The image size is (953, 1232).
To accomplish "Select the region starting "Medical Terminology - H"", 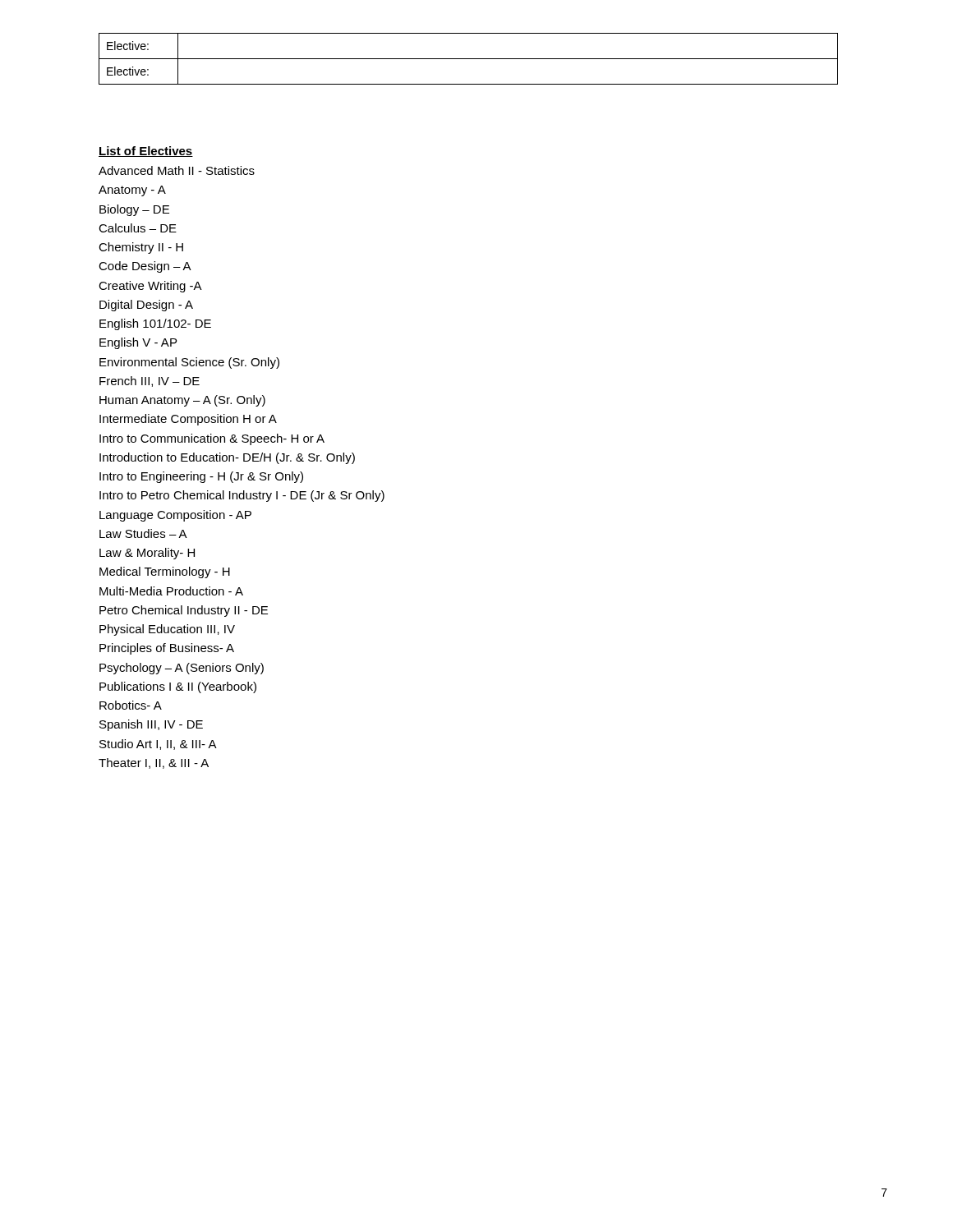I will coord(165,571).
